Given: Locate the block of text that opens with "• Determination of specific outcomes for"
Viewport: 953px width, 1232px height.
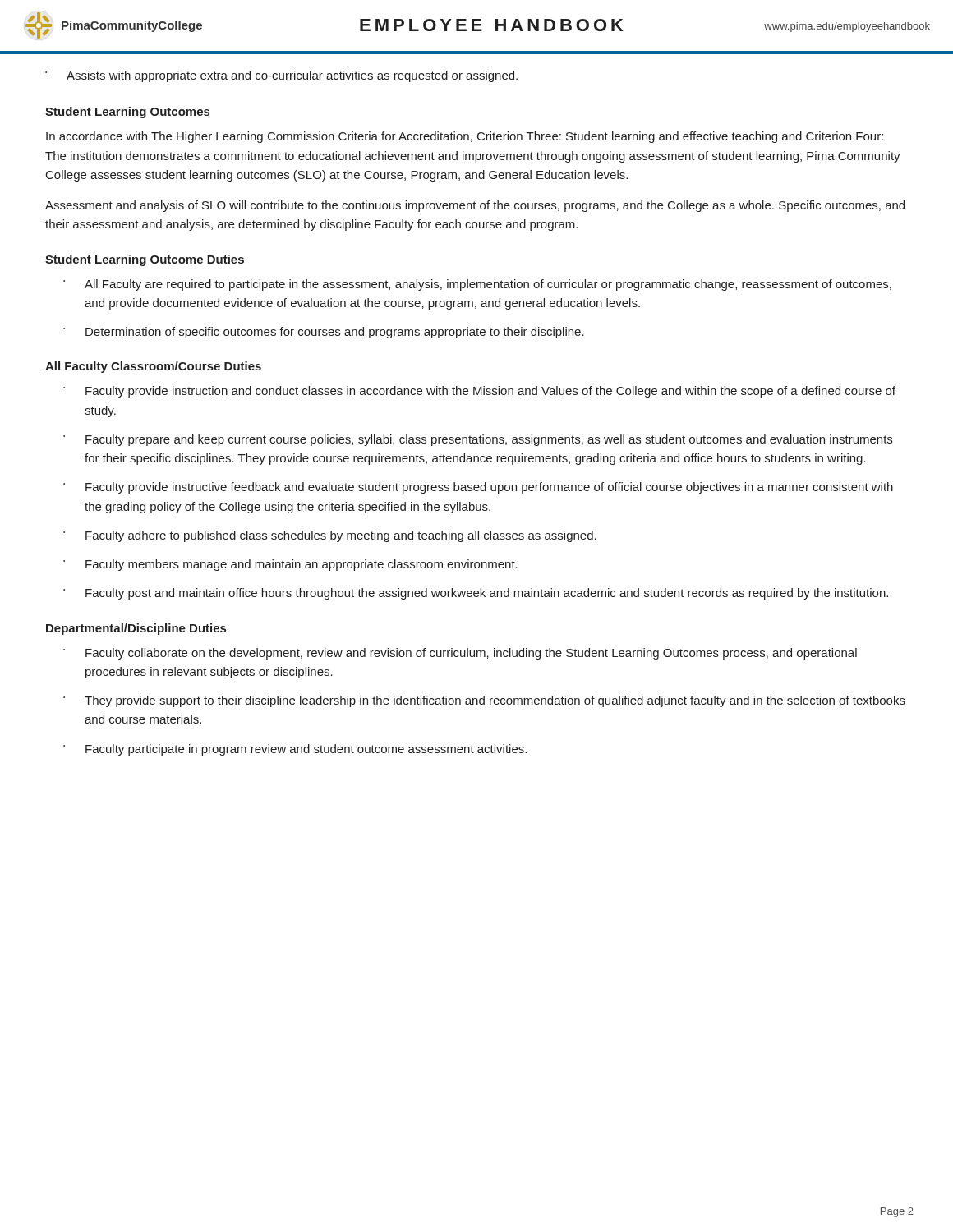Looking at the screenshot, I should (486, 331).
